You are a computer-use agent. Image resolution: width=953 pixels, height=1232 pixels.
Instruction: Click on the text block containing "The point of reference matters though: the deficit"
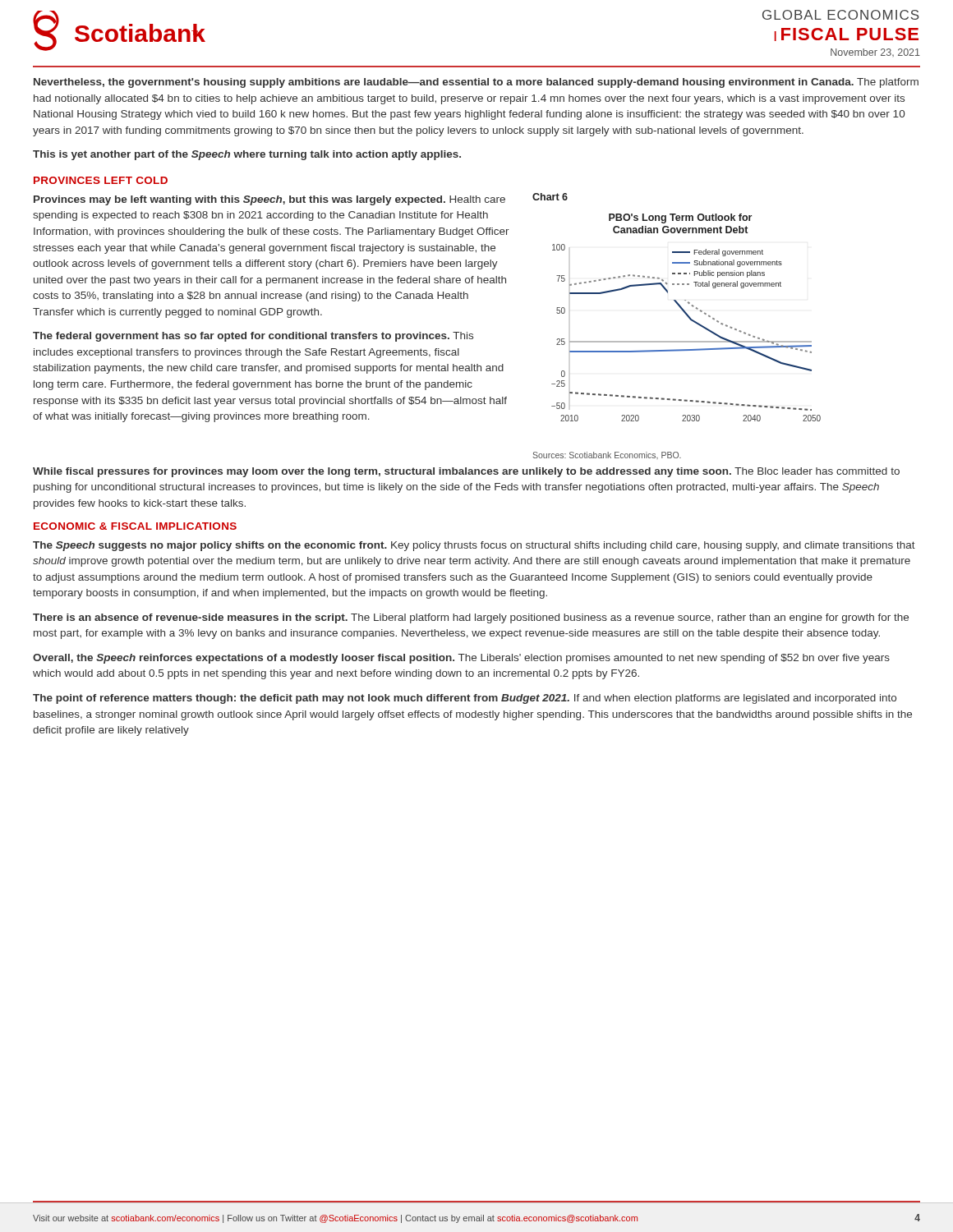coord(476,714)
